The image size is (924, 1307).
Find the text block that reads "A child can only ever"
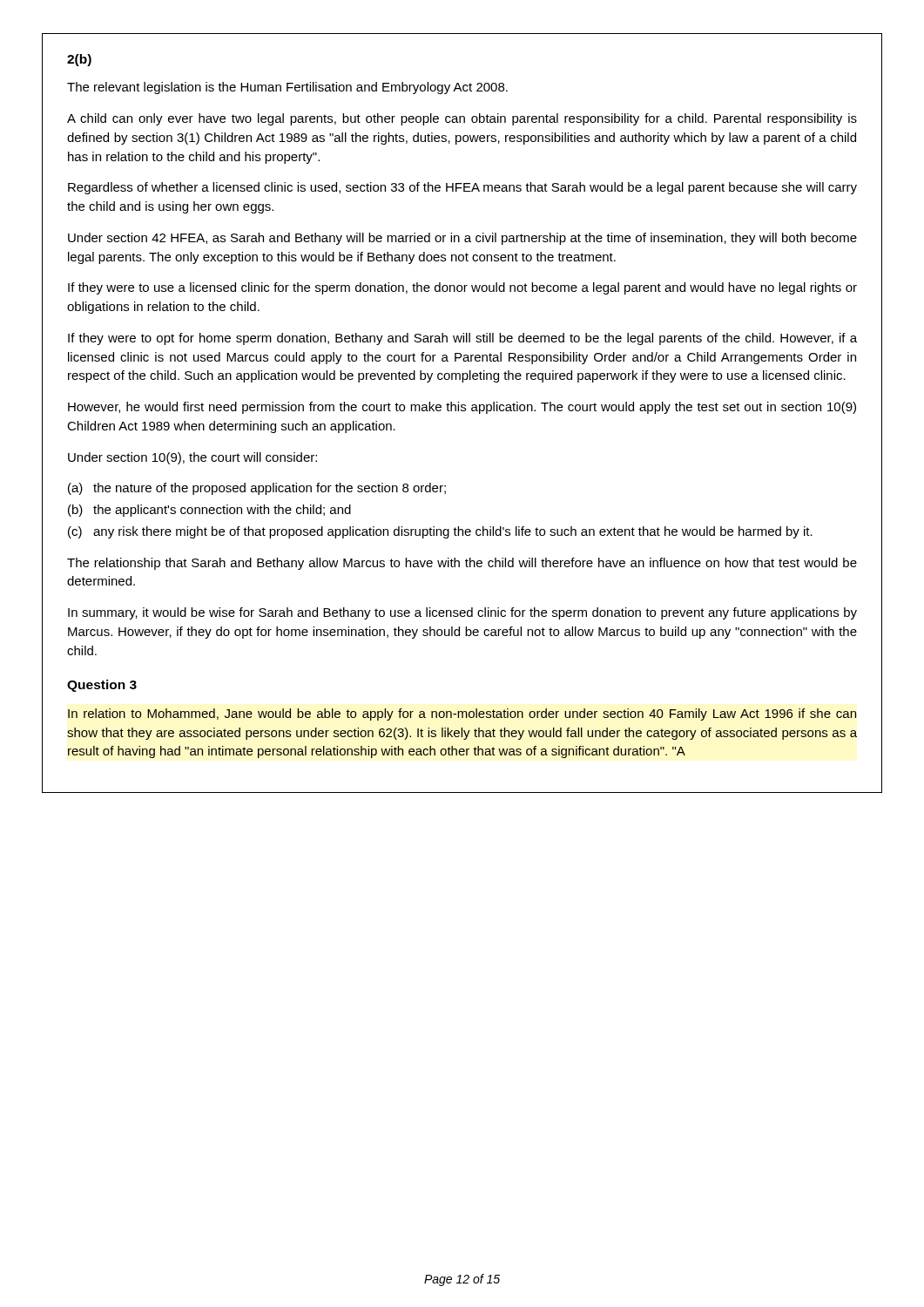pyautogui.click(x=462, y=137)
